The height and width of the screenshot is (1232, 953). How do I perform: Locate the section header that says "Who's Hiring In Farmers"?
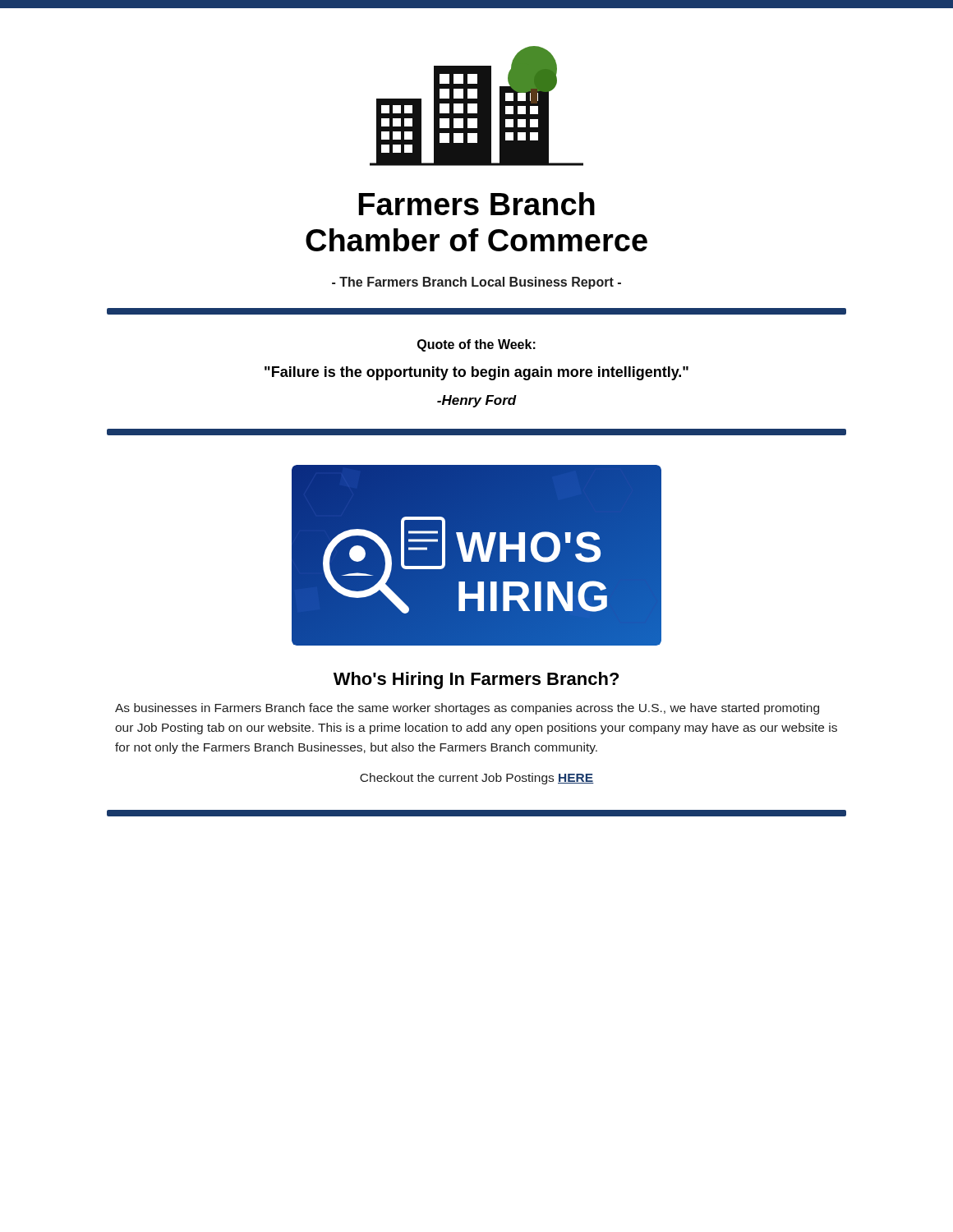click(476, 679)
